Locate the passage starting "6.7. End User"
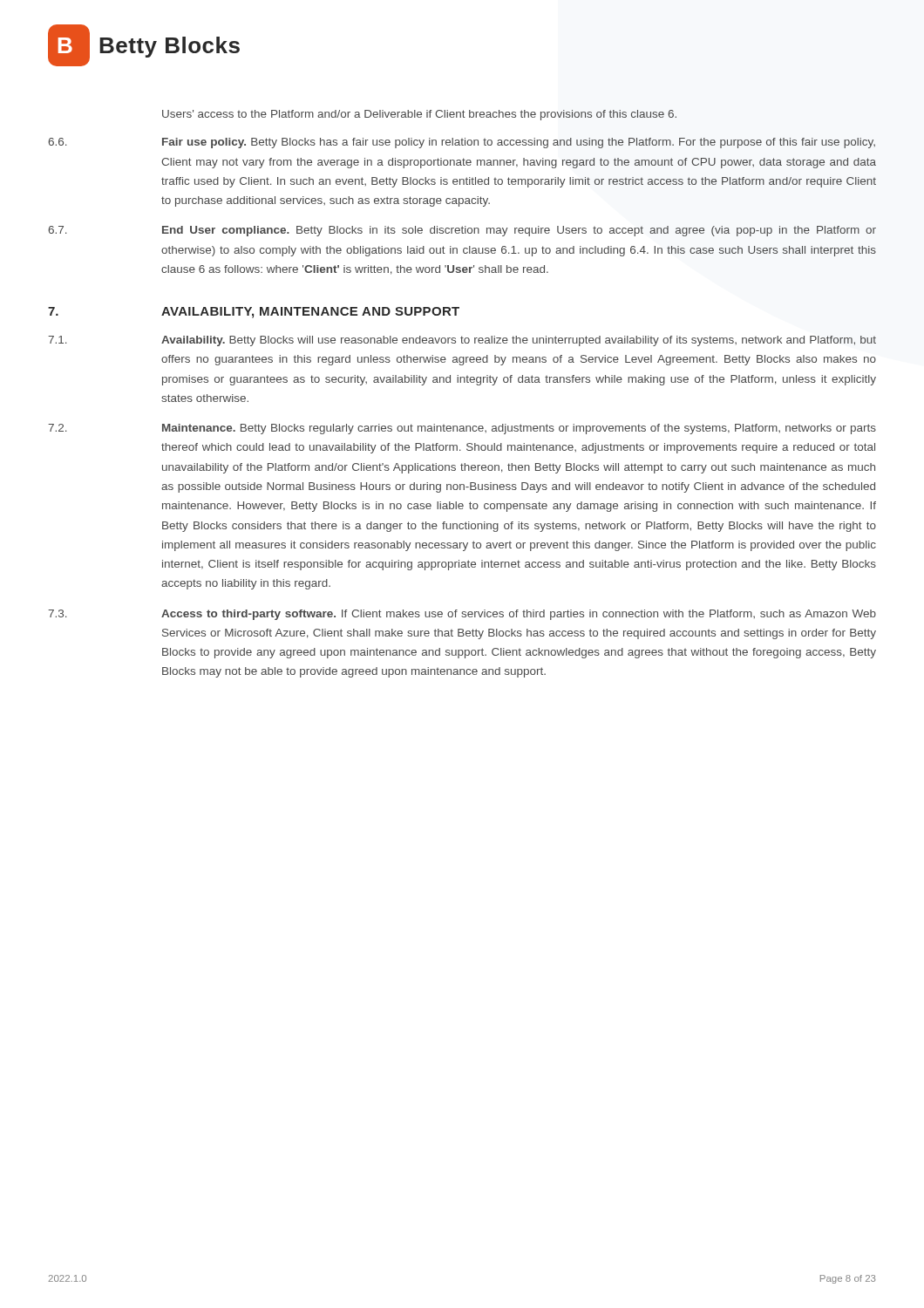The width and height of the screenshot is (924, 1308). pyautogui.click(x=462, y=250)
